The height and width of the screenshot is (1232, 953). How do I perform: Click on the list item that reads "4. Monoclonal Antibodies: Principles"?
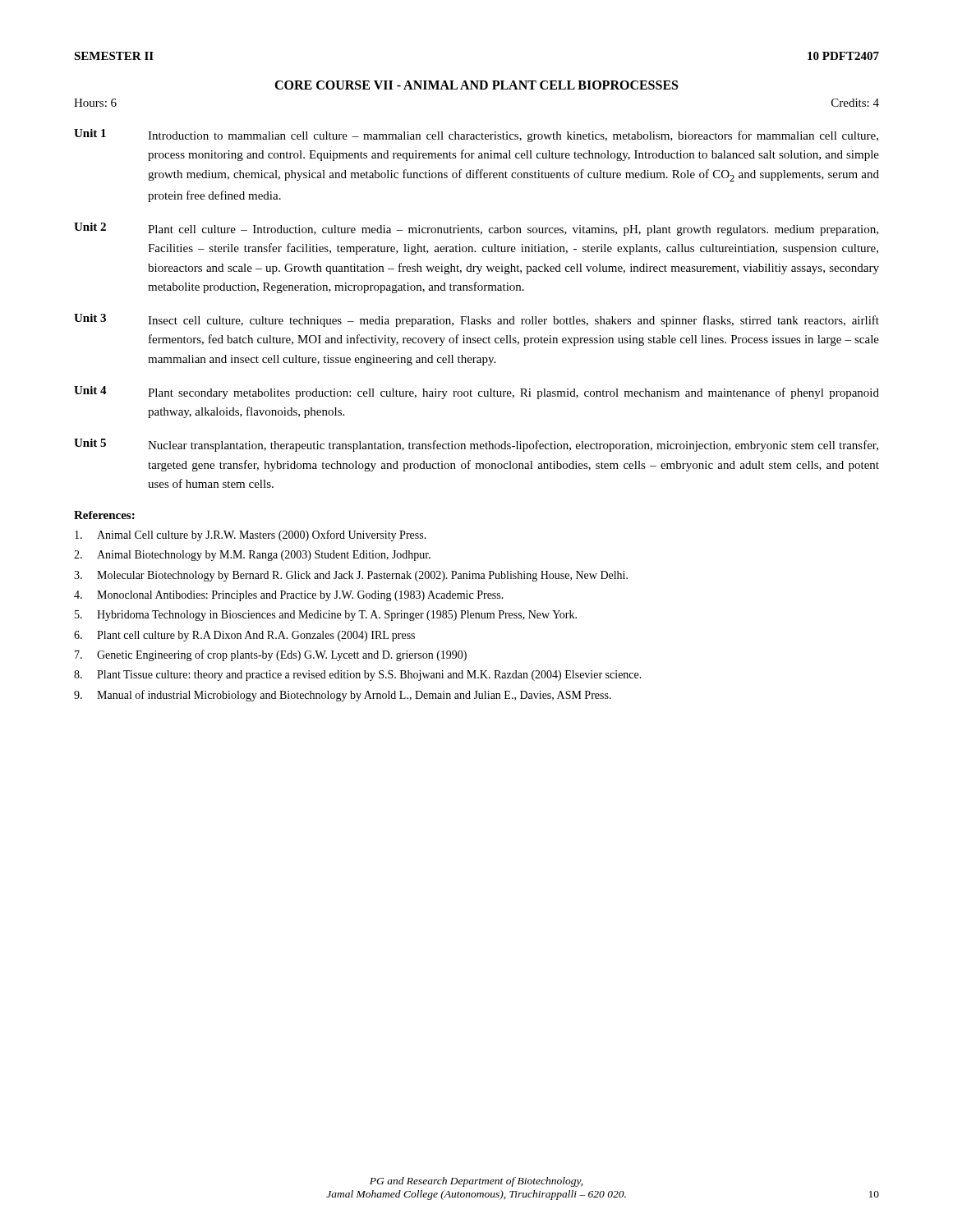(x=476, y=596)
